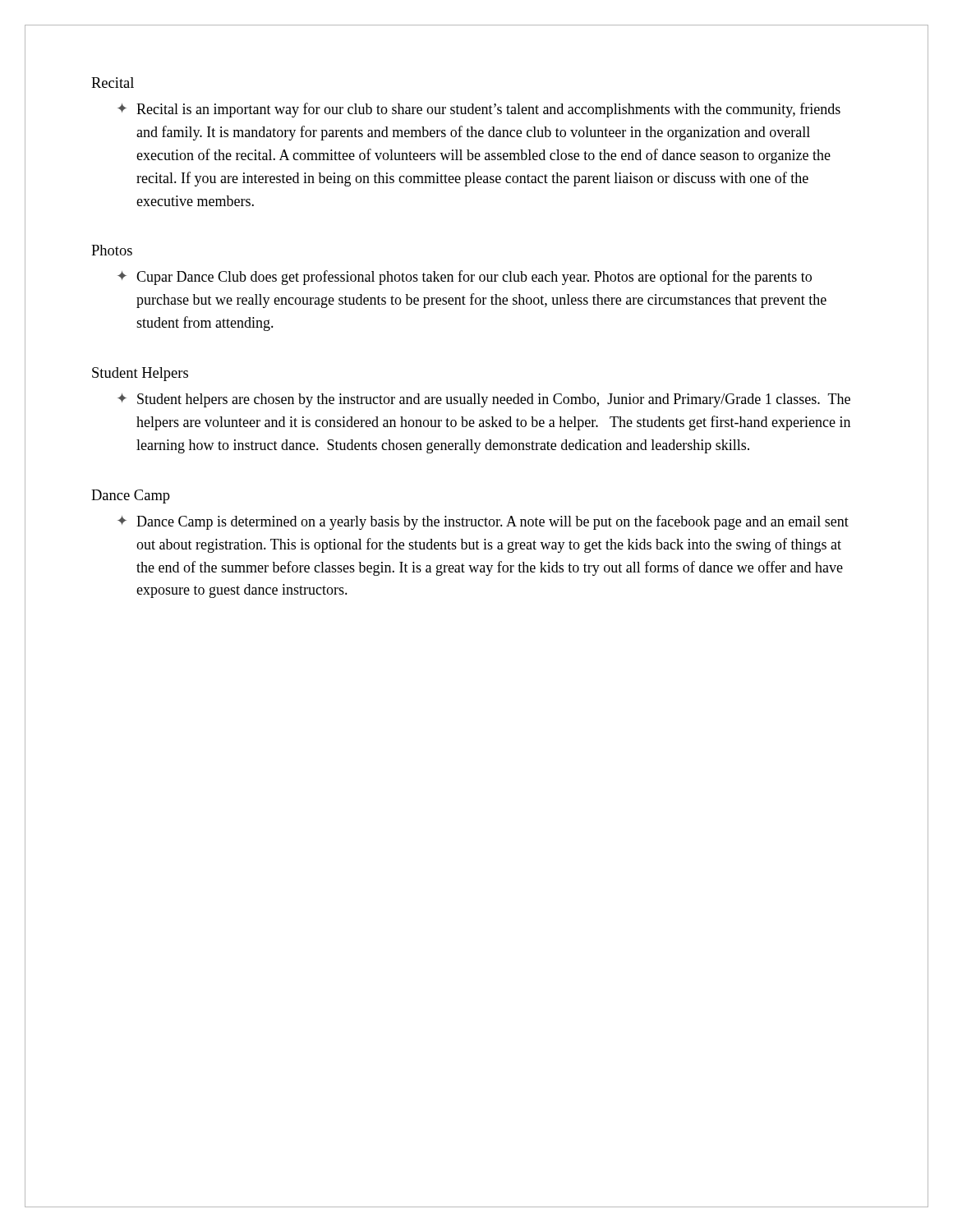Find the passage starting "✦ Dance Camp is"
Screen dimensions: 1232x953
[489, 556]
